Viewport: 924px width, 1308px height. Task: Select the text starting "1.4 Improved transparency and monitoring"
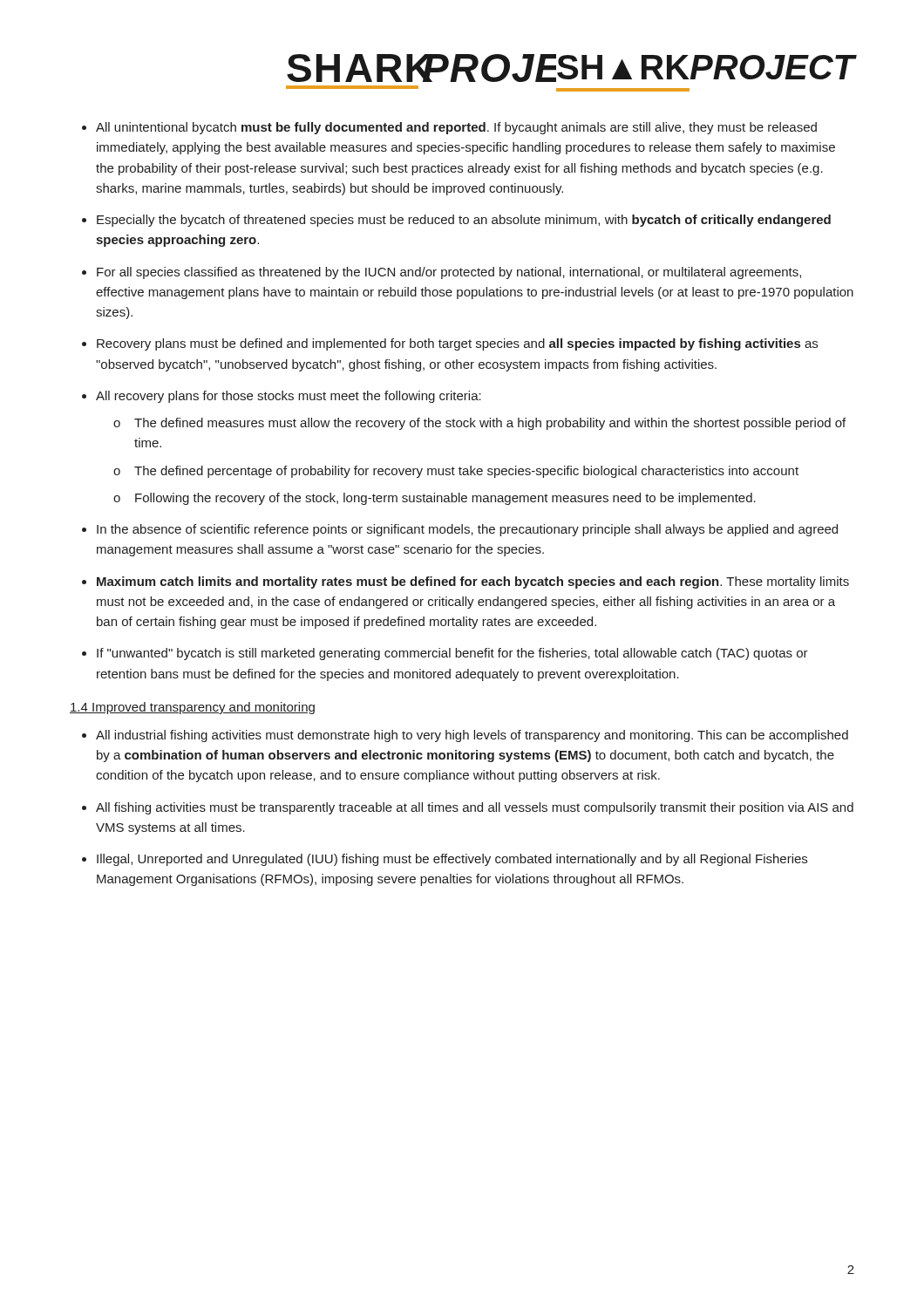pos(193,707)
